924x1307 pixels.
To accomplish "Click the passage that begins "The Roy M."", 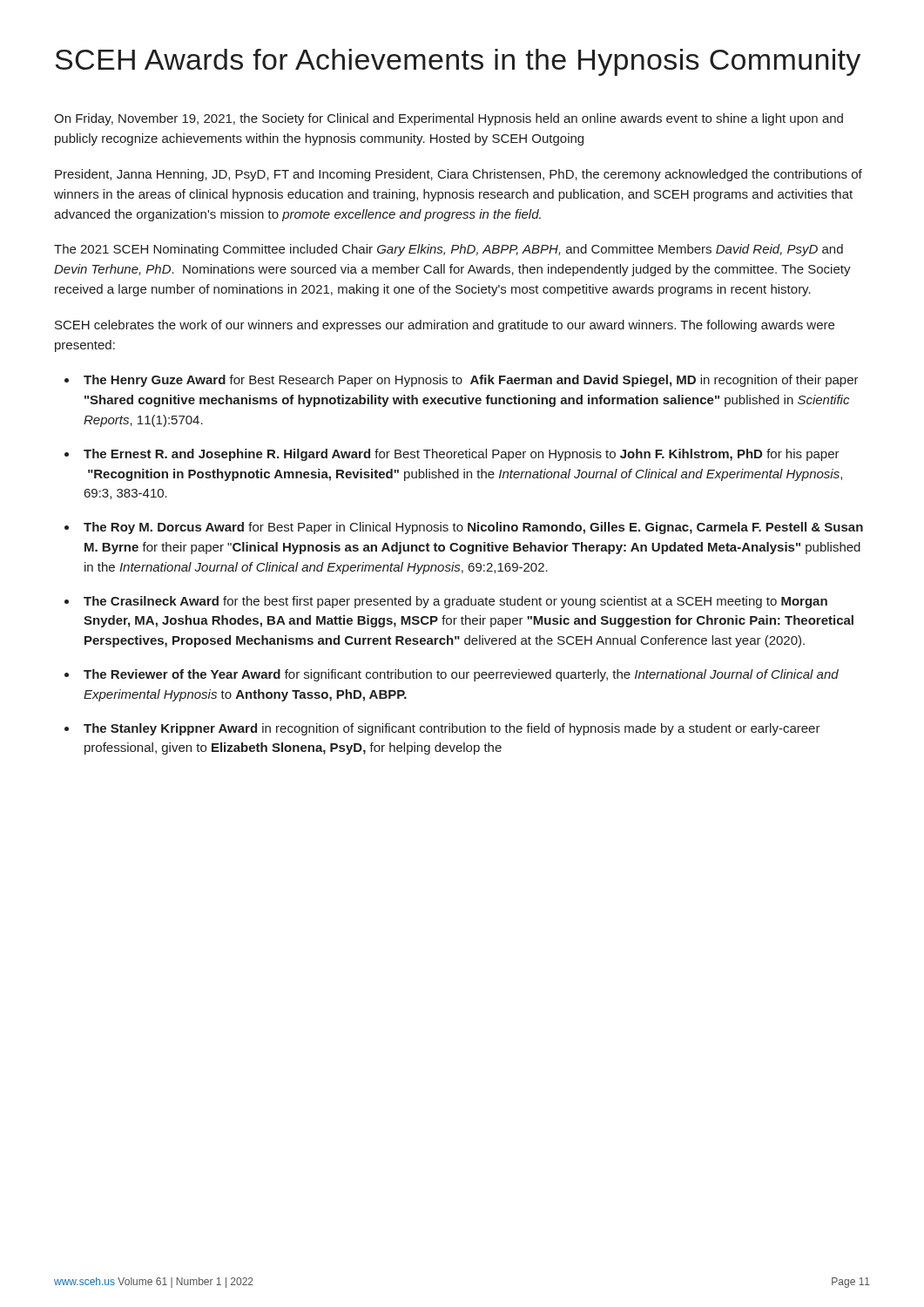I will point(473,547).
